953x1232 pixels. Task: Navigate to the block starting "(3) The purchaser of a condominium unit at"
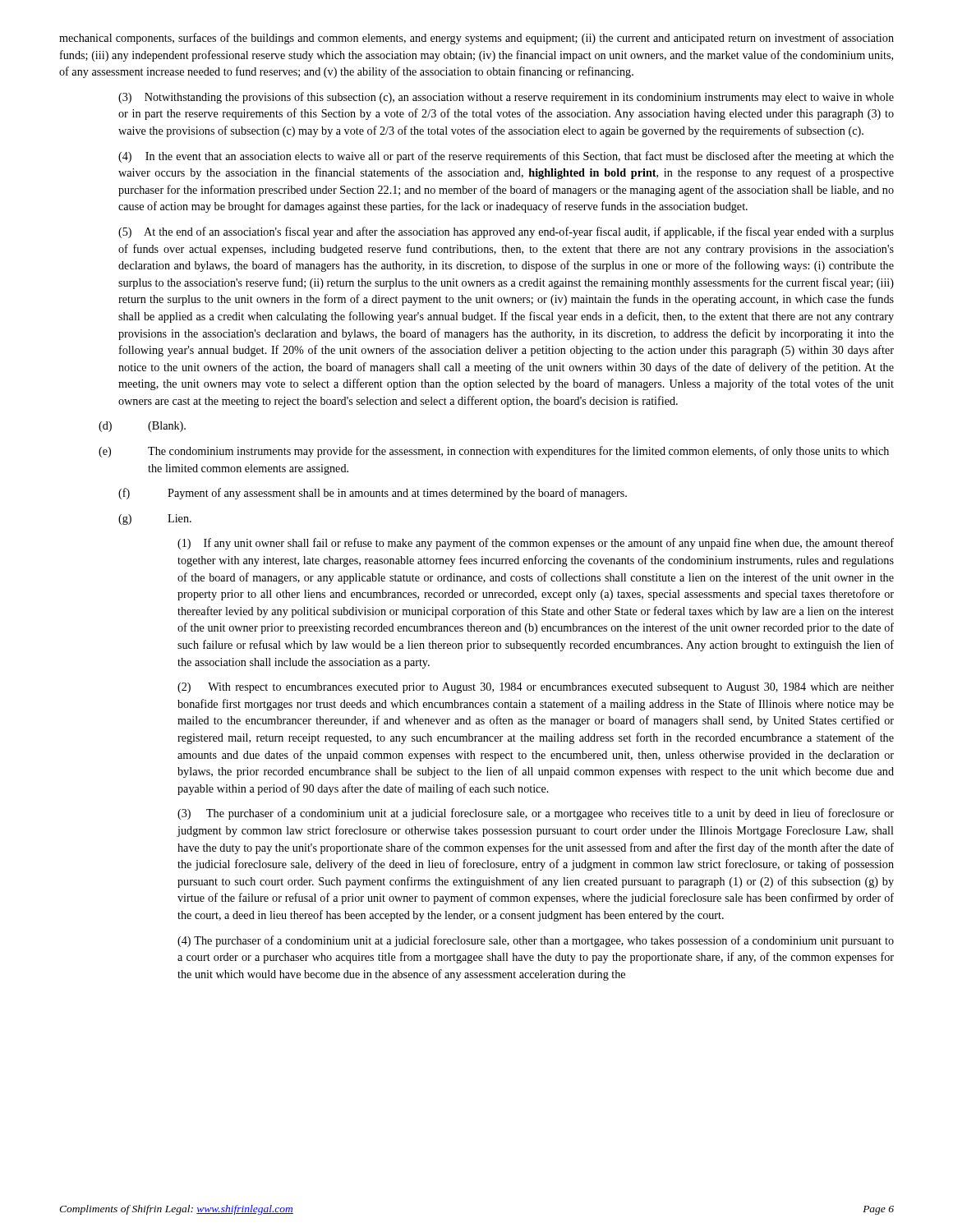click(x=536, y=864)
